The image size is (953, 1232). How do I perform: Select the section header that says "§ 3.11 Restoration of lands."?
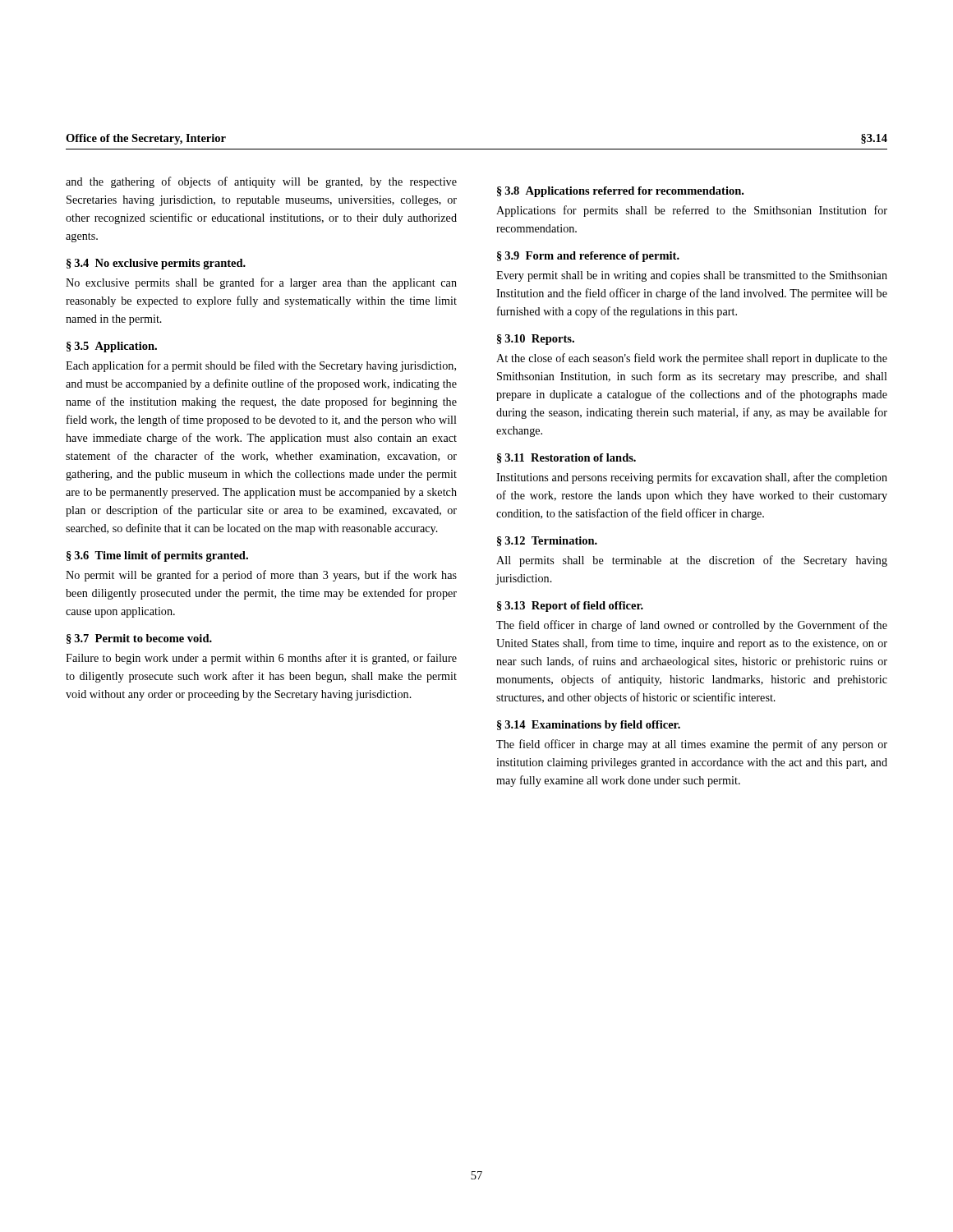pyautogui.click(x=566, y=458)
